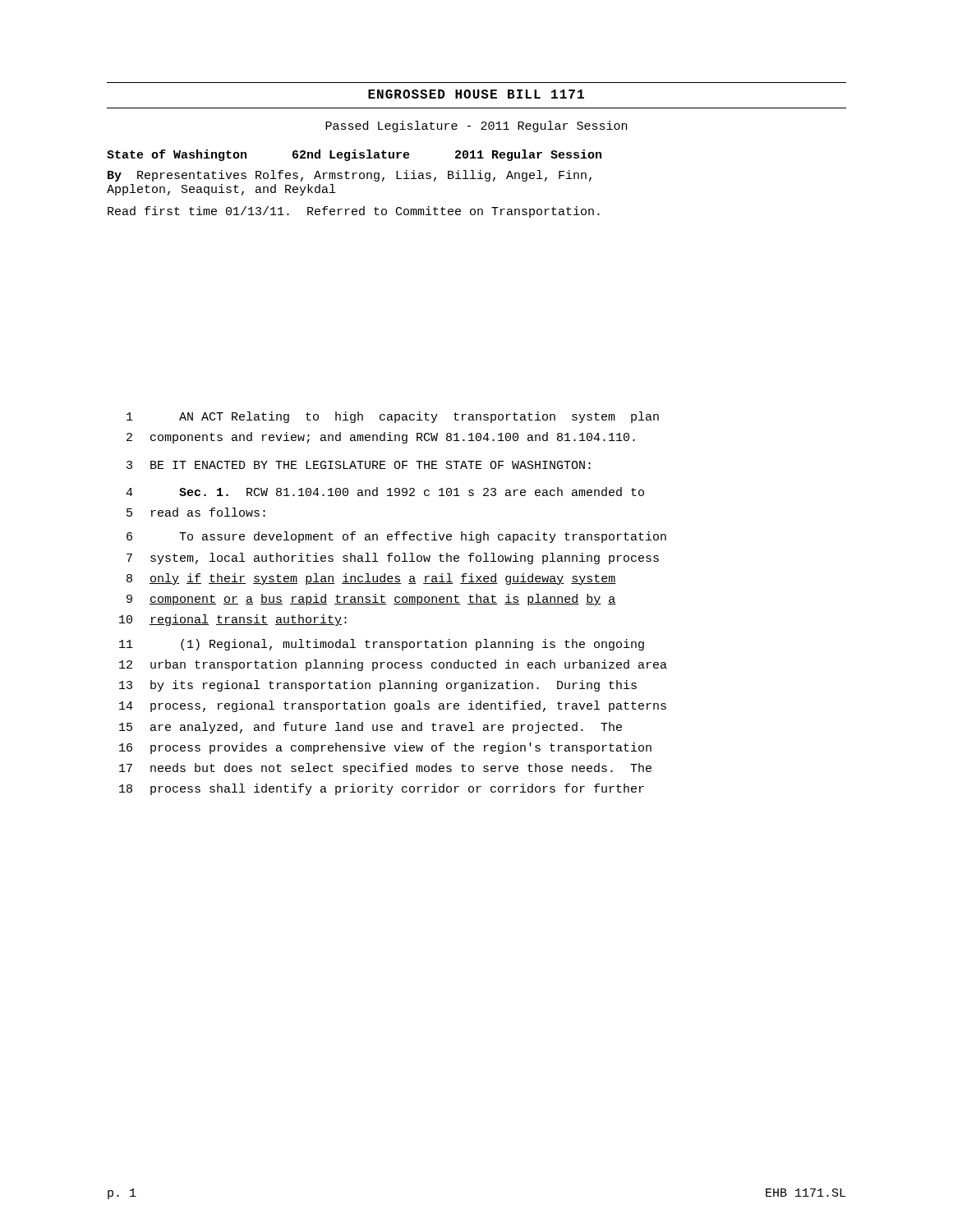The width and height of the screenshot is (953, 1232).
Task: Find the text block starting "State of Washington"
Action: [355, 156]
